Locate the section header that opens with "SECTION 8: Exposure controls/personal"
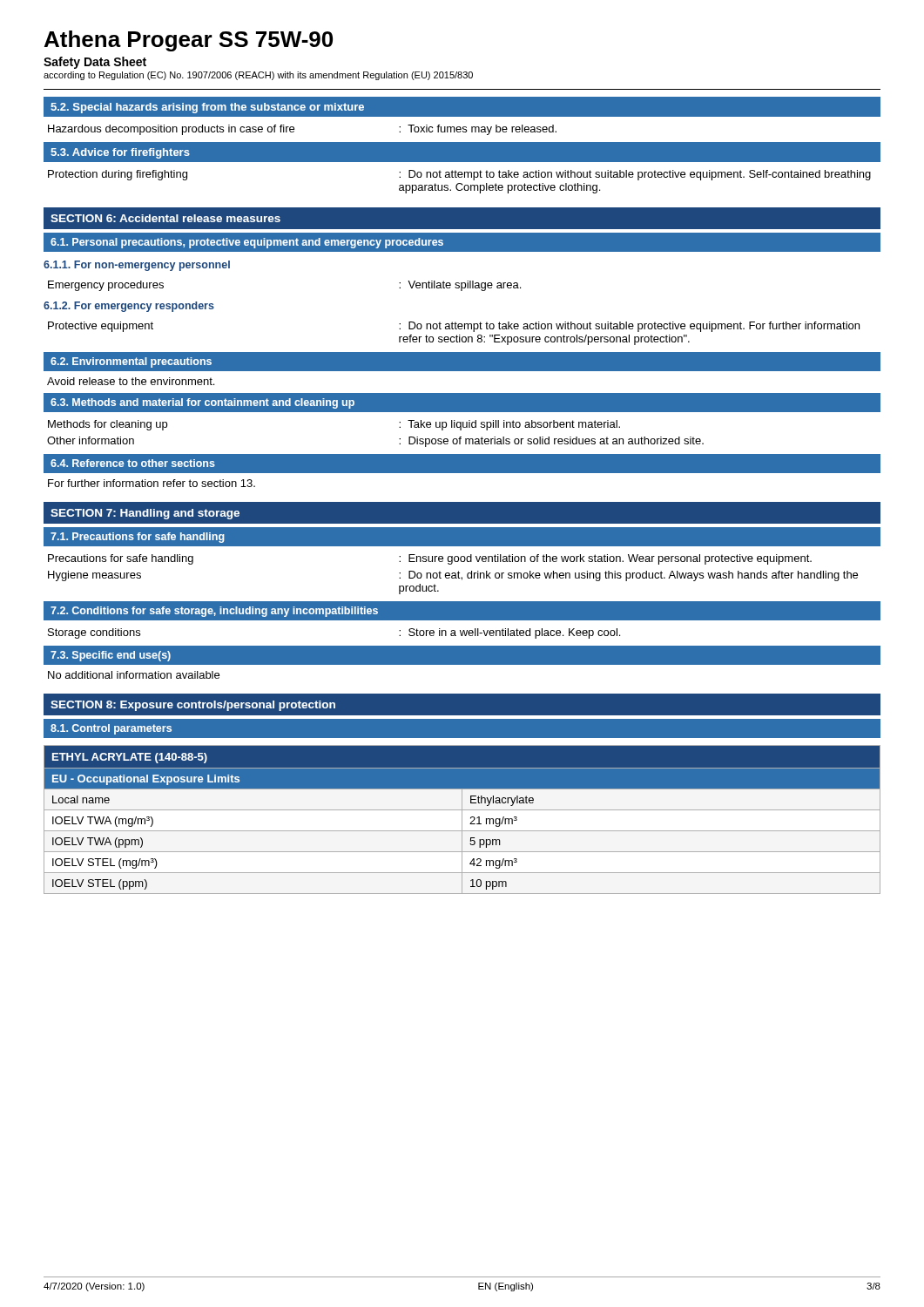 pyautogui.click(x=193, y=704)
